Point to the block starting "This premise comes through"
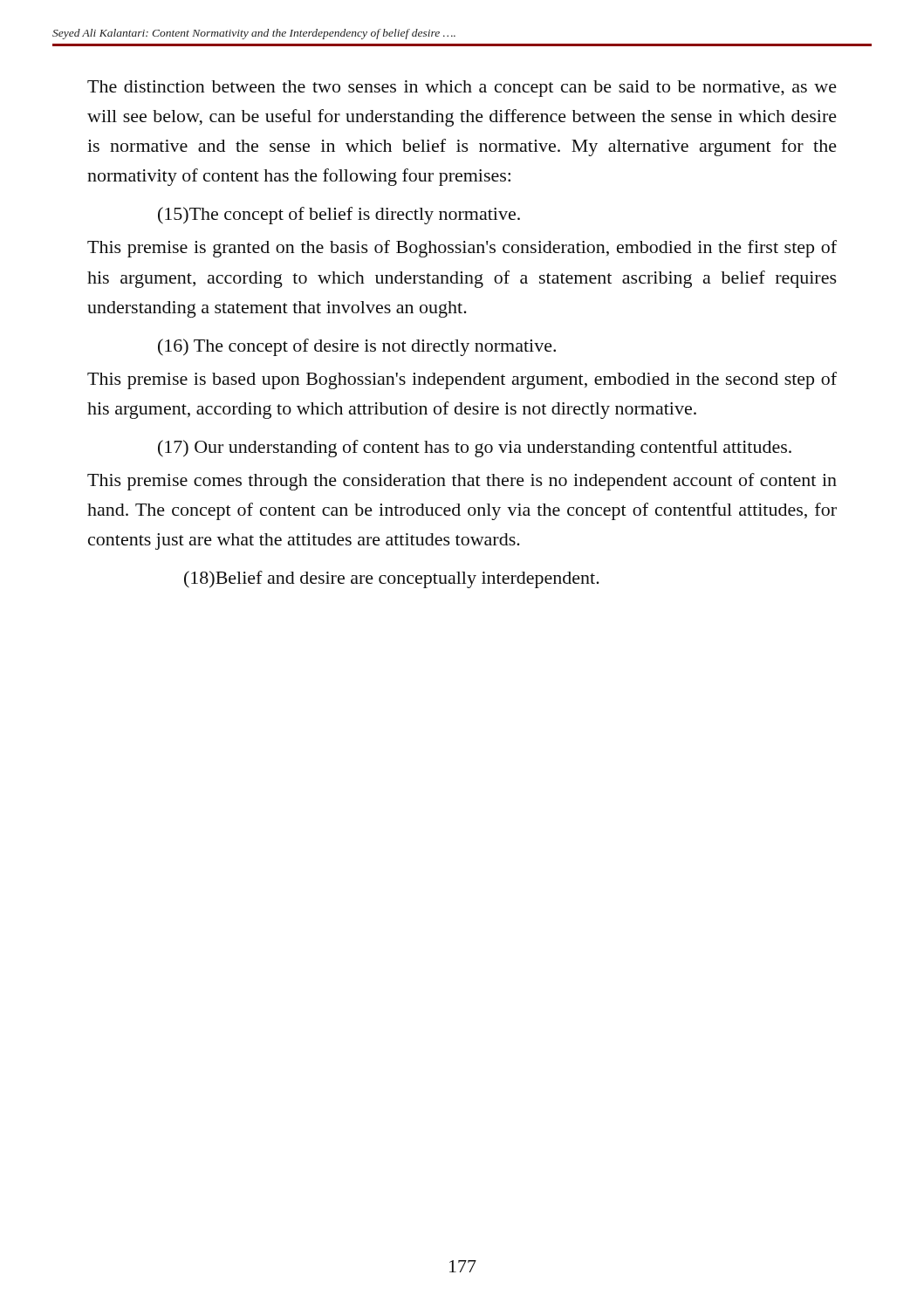This screenshot has width=924, height=1309. click(462, 509)
